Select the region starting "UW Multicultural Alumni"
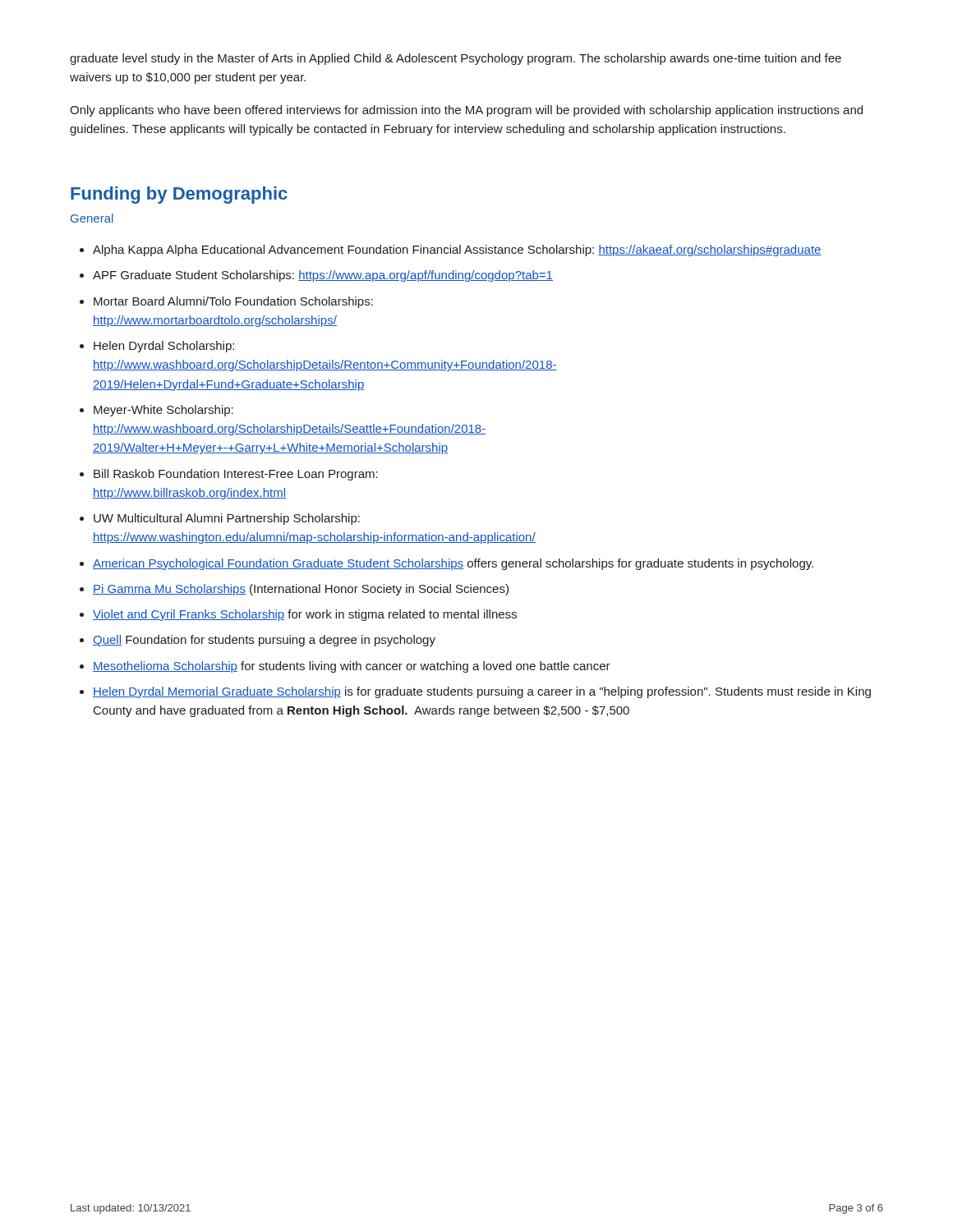Viewport: 953px width, 1232px height. (314, 527)
